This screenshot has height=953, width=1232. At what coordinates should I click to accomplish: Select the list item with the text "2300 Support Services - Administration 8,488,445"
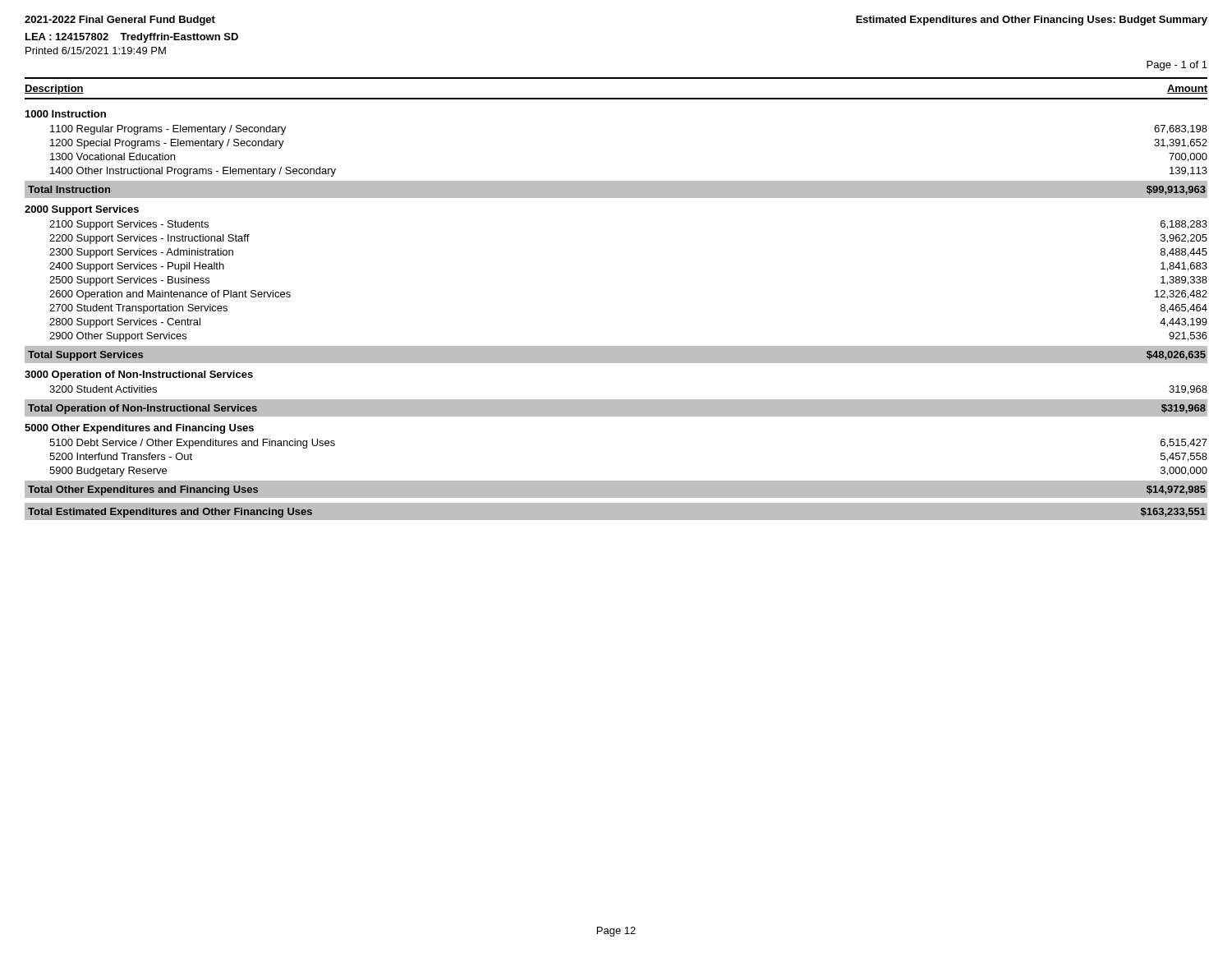point(143,254)
